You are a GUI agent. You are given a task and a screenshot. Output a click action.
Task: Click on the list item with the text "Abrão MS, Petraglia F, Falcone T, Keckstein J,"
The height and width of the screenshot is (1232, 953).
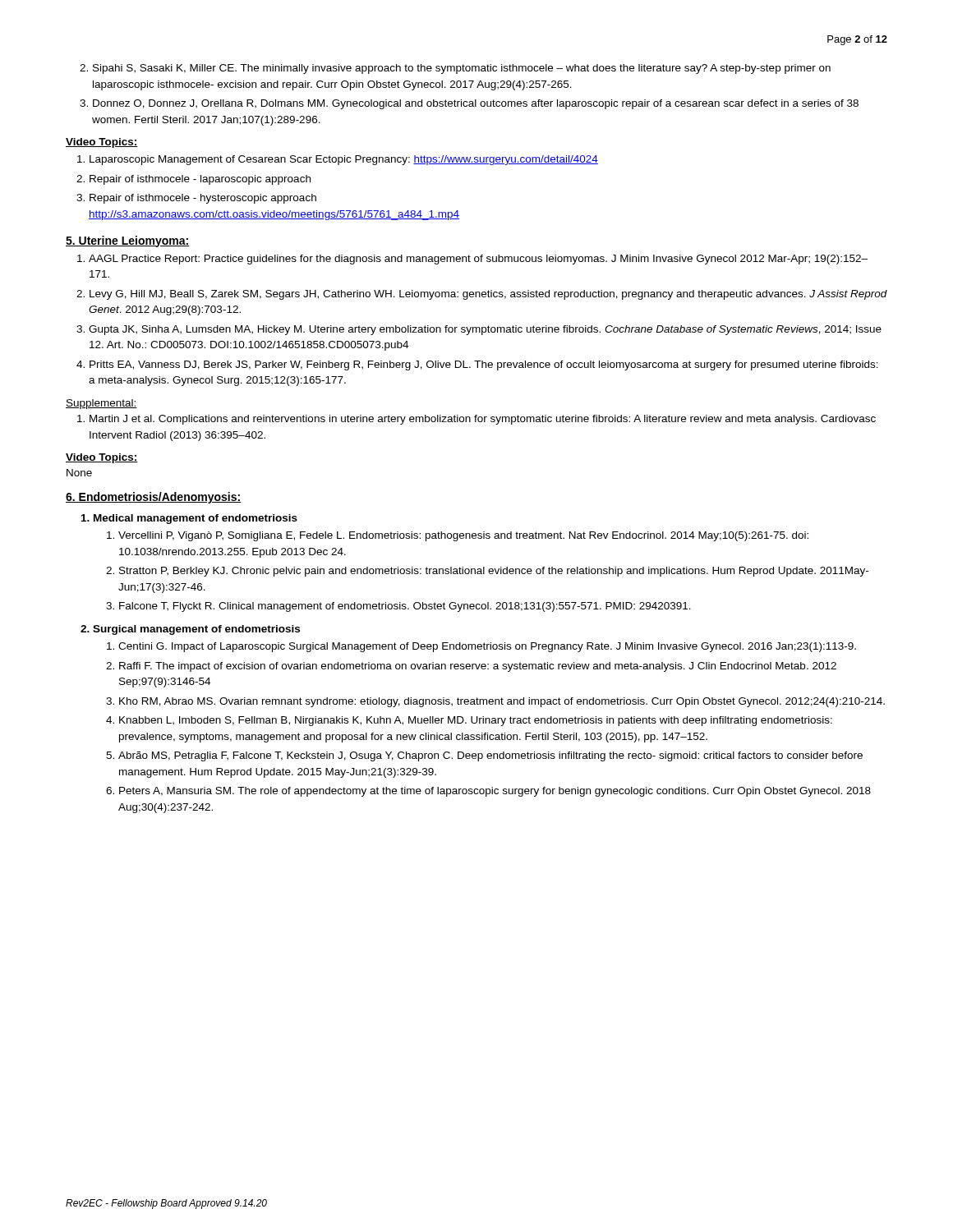pos(503,764)
